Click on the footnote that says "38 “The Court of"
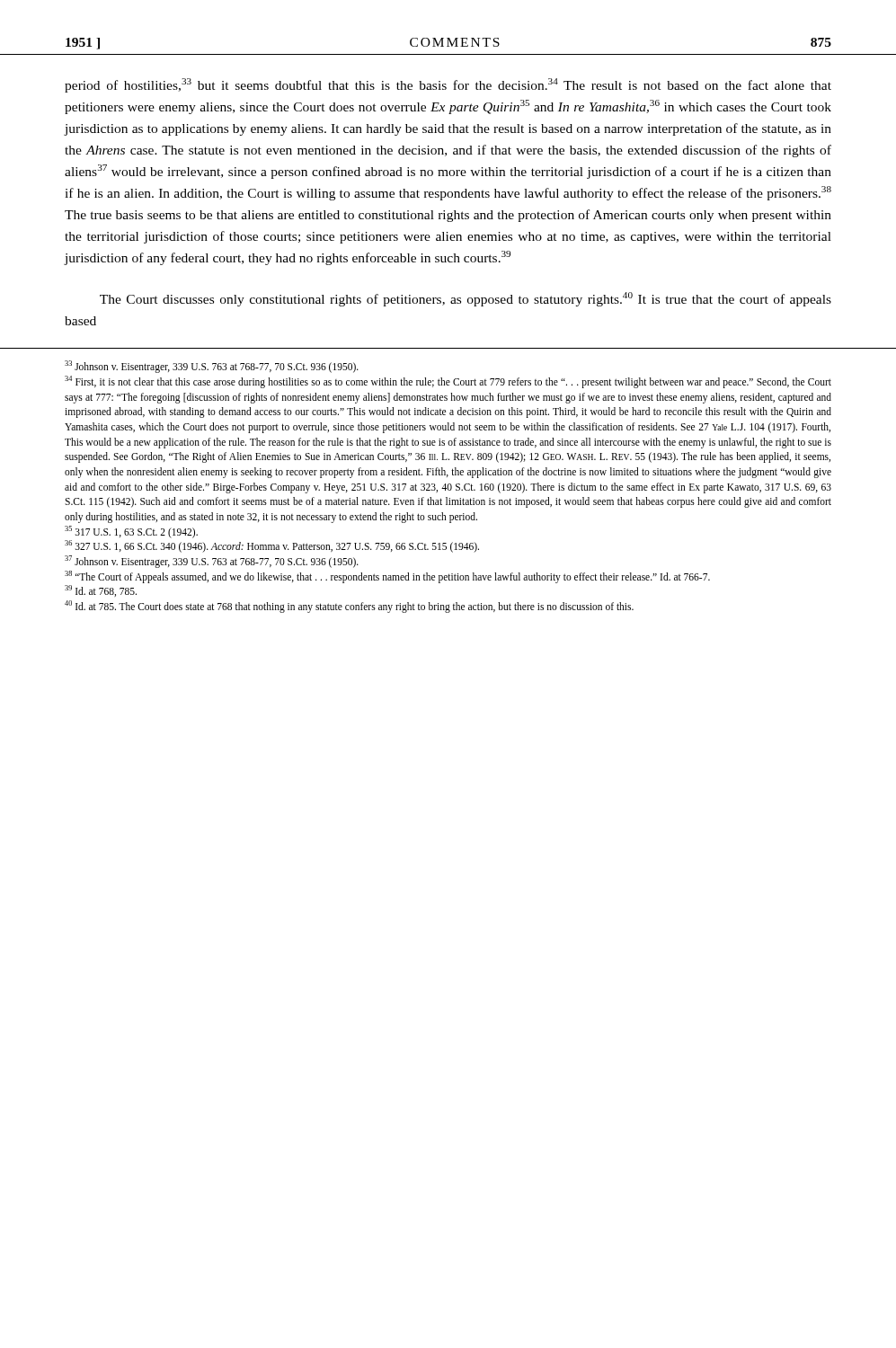 pos(448,577)
